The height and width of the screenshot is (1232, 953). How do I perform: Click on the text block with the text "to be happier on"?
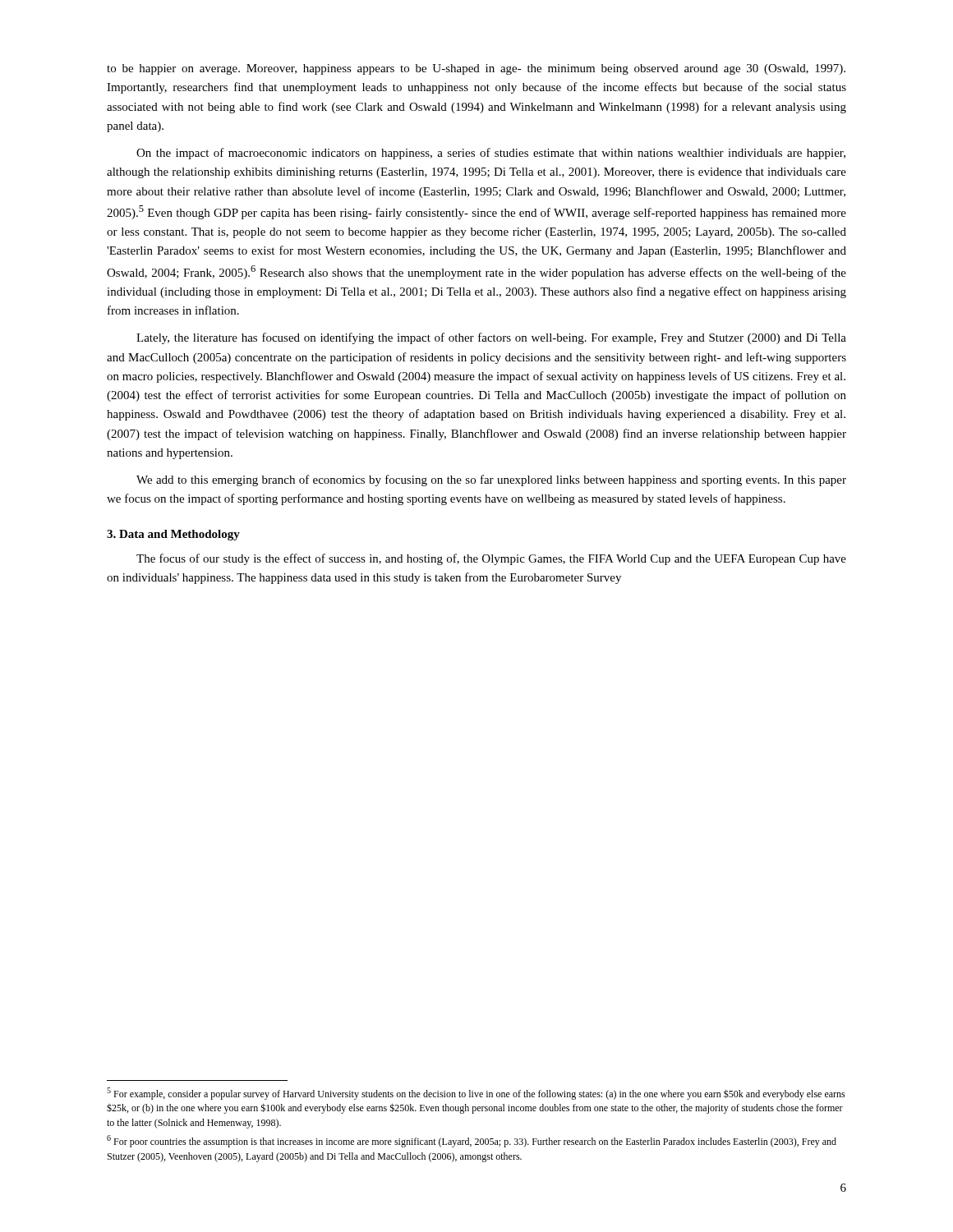(x=476, y=97)
